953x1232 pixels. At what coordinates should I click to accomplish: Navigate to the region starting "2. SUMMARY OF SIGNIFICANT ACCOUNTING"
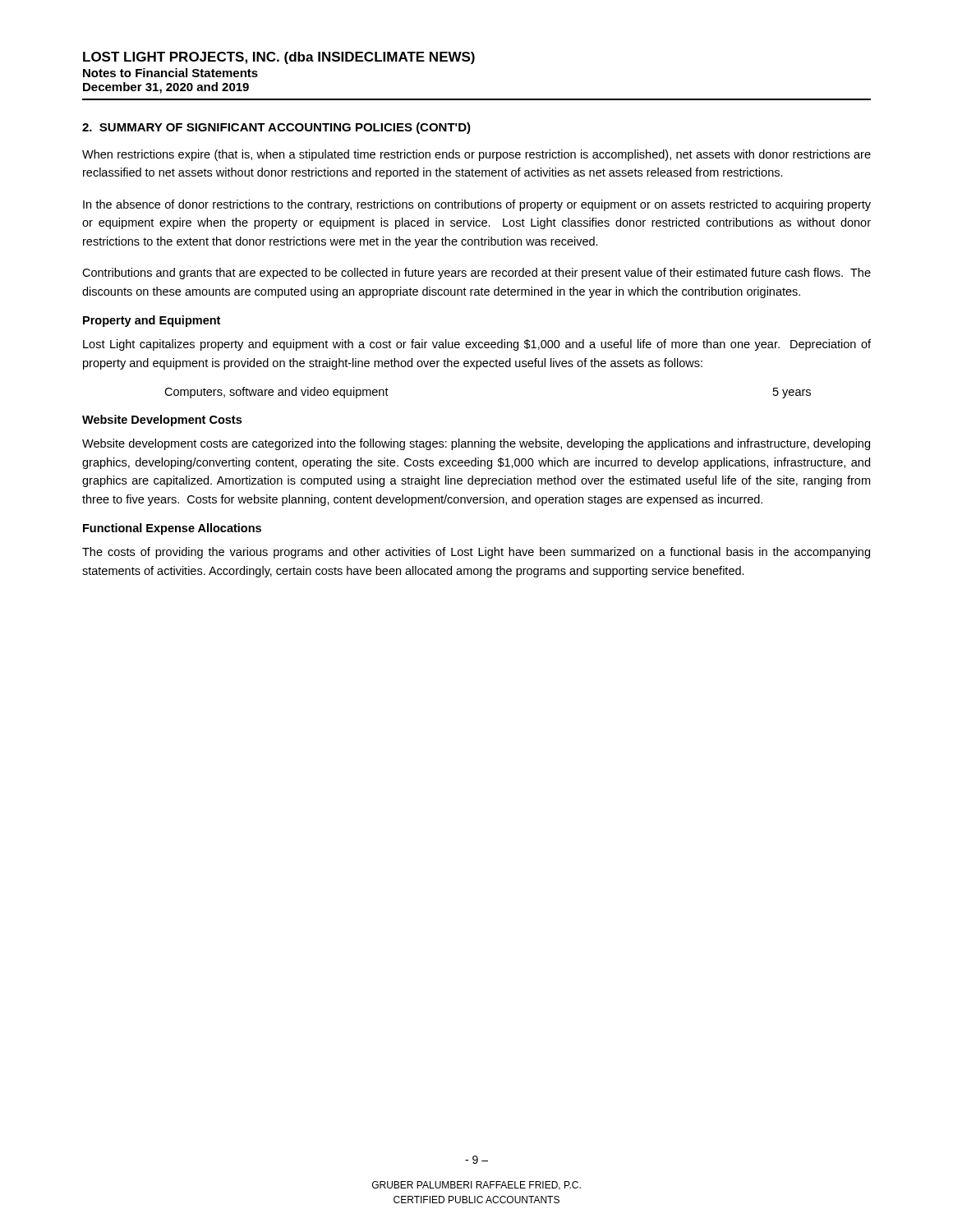pyautogui.click(x=276, y=127)
